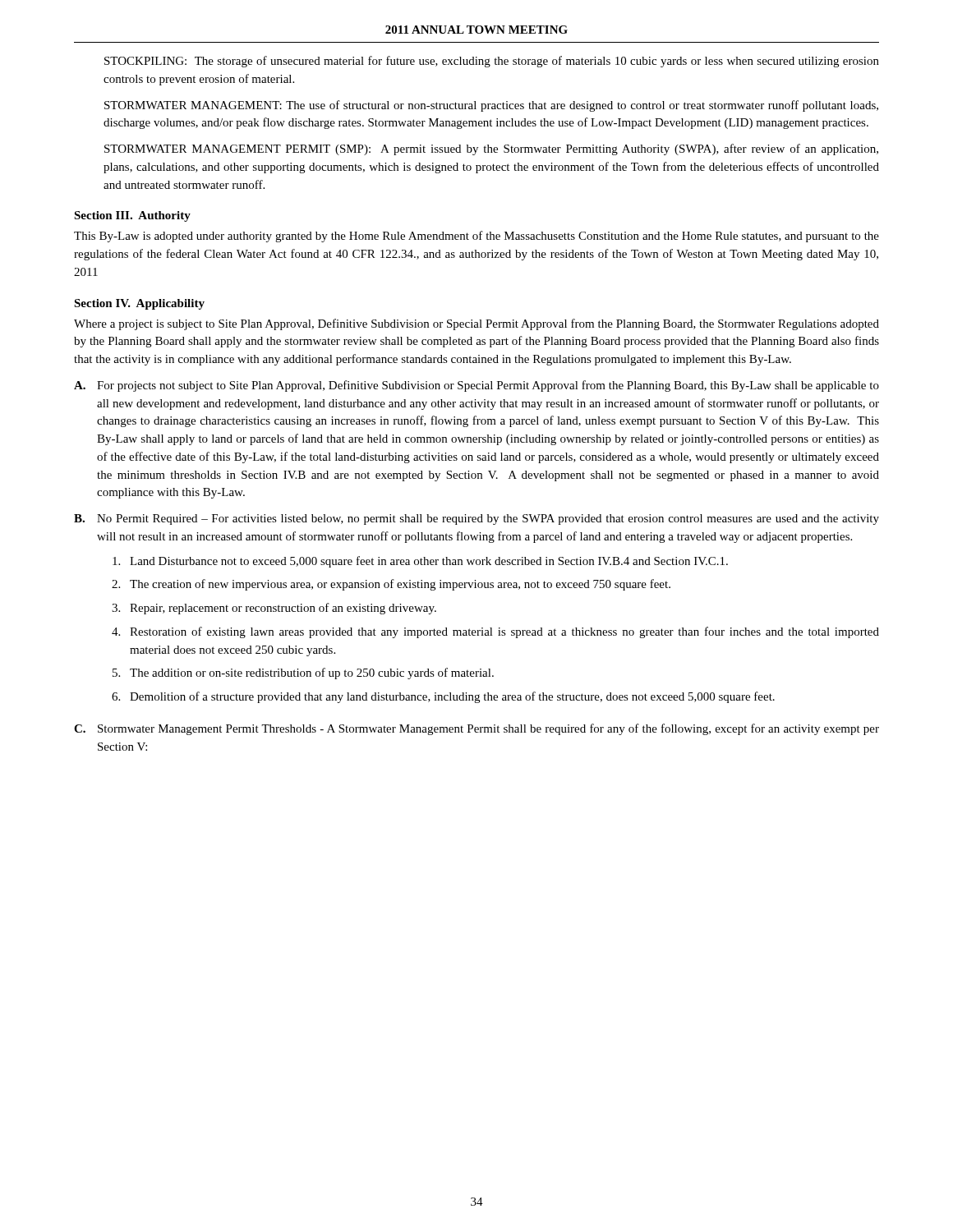Navigate to the passage starting "STORMWATER MANAGEMENT: The use of"

click(491, 114)
